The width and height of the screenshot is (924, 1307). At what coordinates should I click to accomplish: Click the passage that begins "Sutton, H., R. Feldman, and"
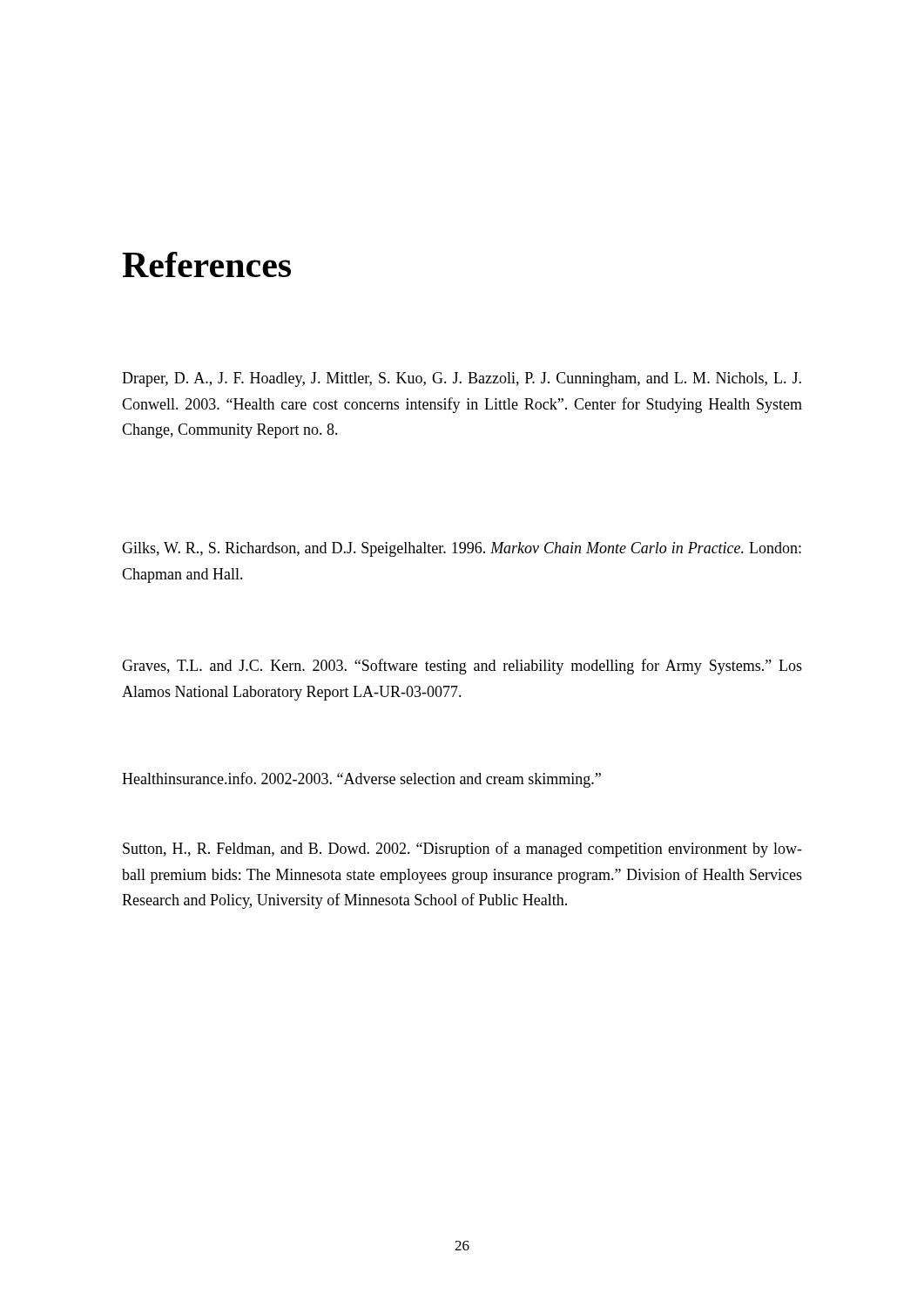(x=462, y=875)
